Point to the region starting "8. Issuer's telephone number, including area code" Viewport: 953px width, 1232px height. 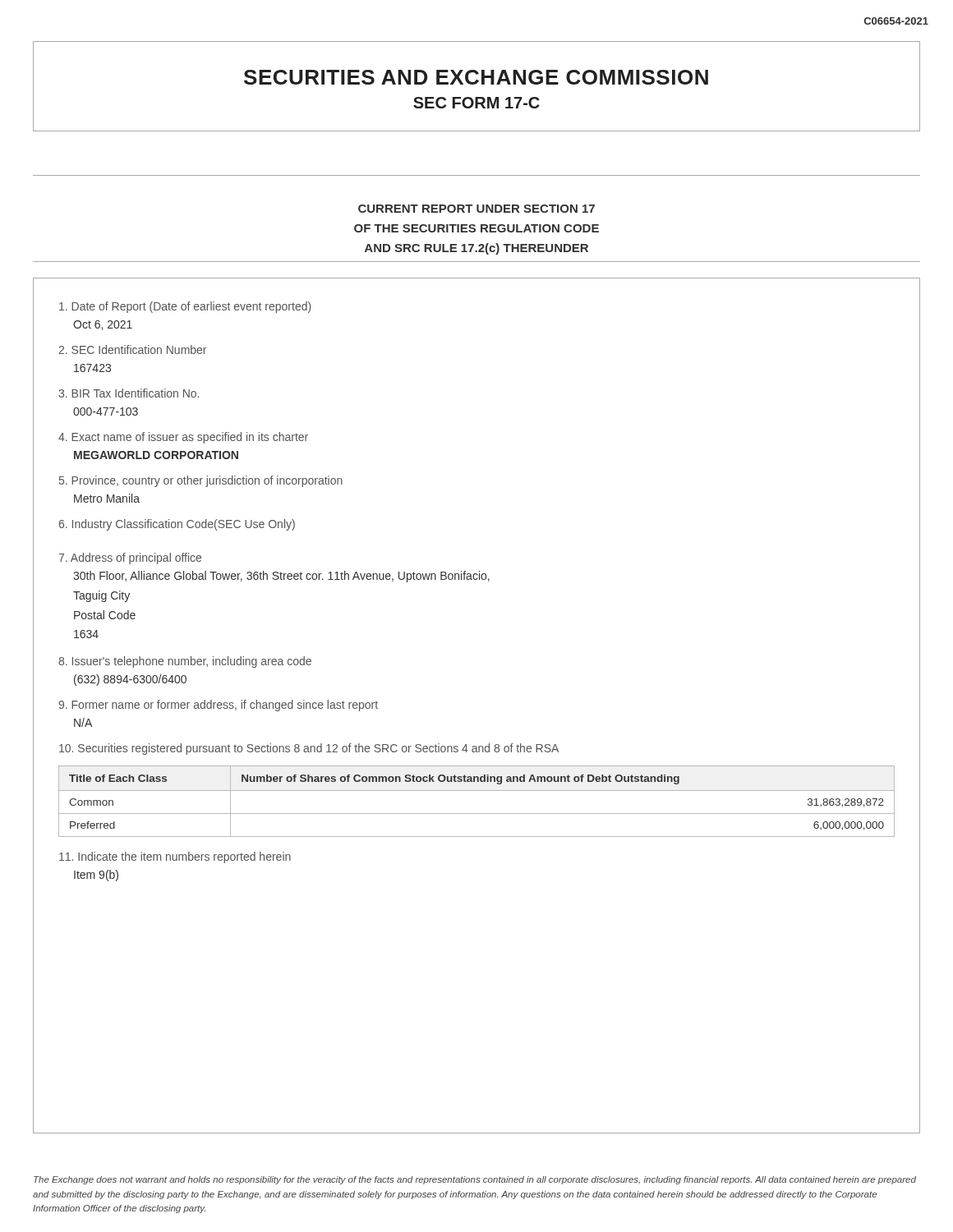185,662
